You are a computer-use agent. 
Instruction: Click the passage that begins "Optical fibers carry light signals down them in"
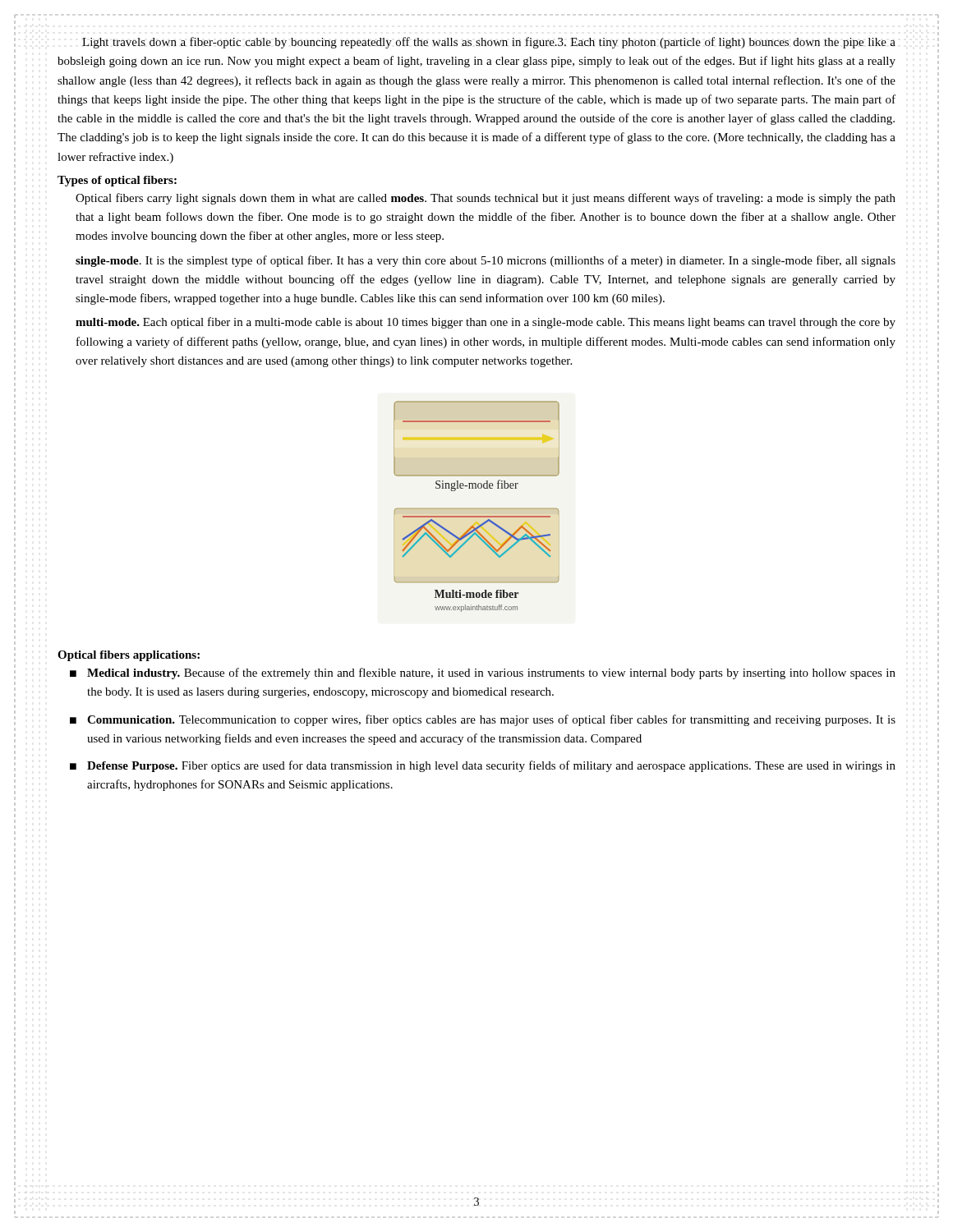[486, 217]
